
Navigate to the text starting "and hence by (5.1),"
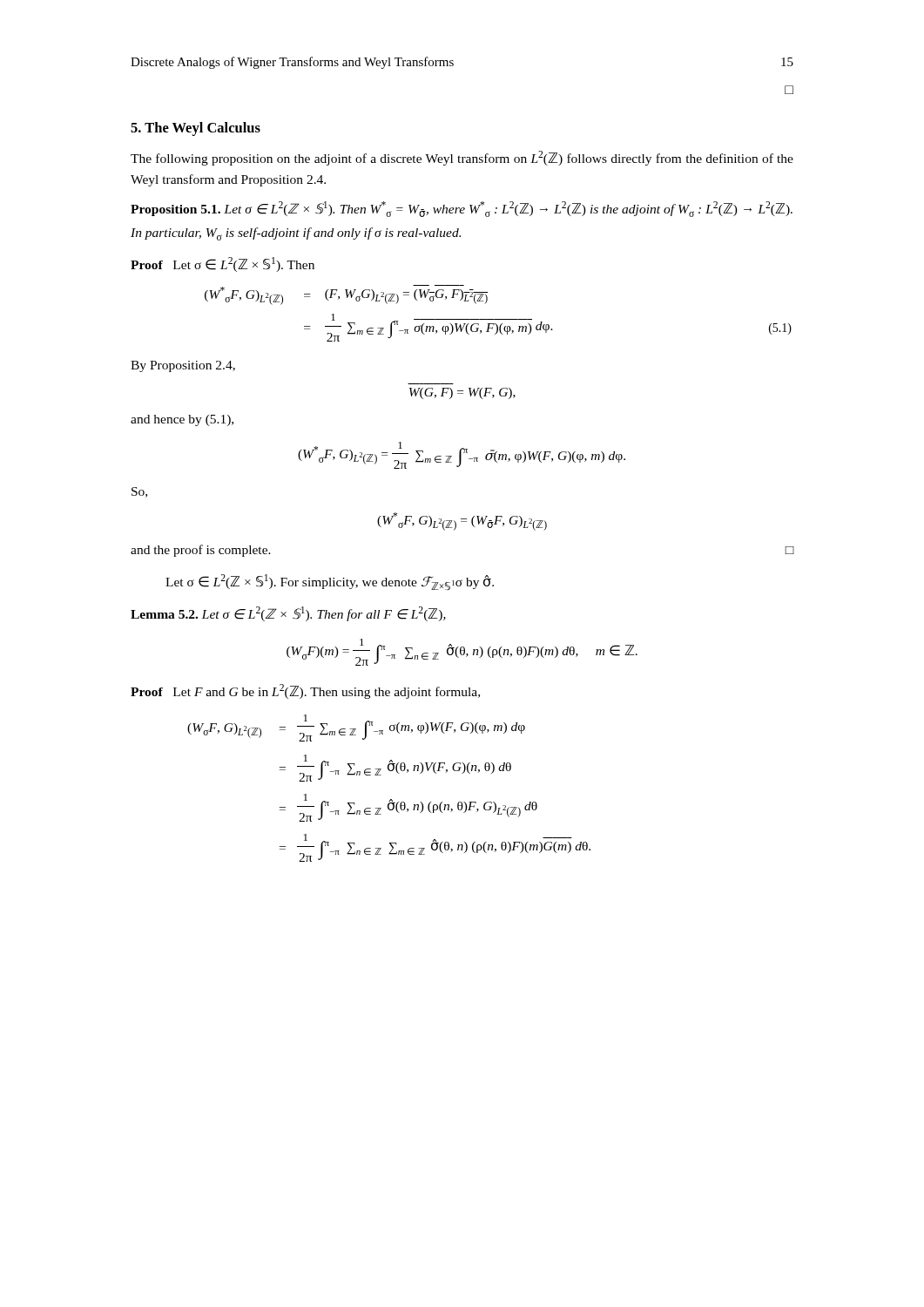click(183, 419)
